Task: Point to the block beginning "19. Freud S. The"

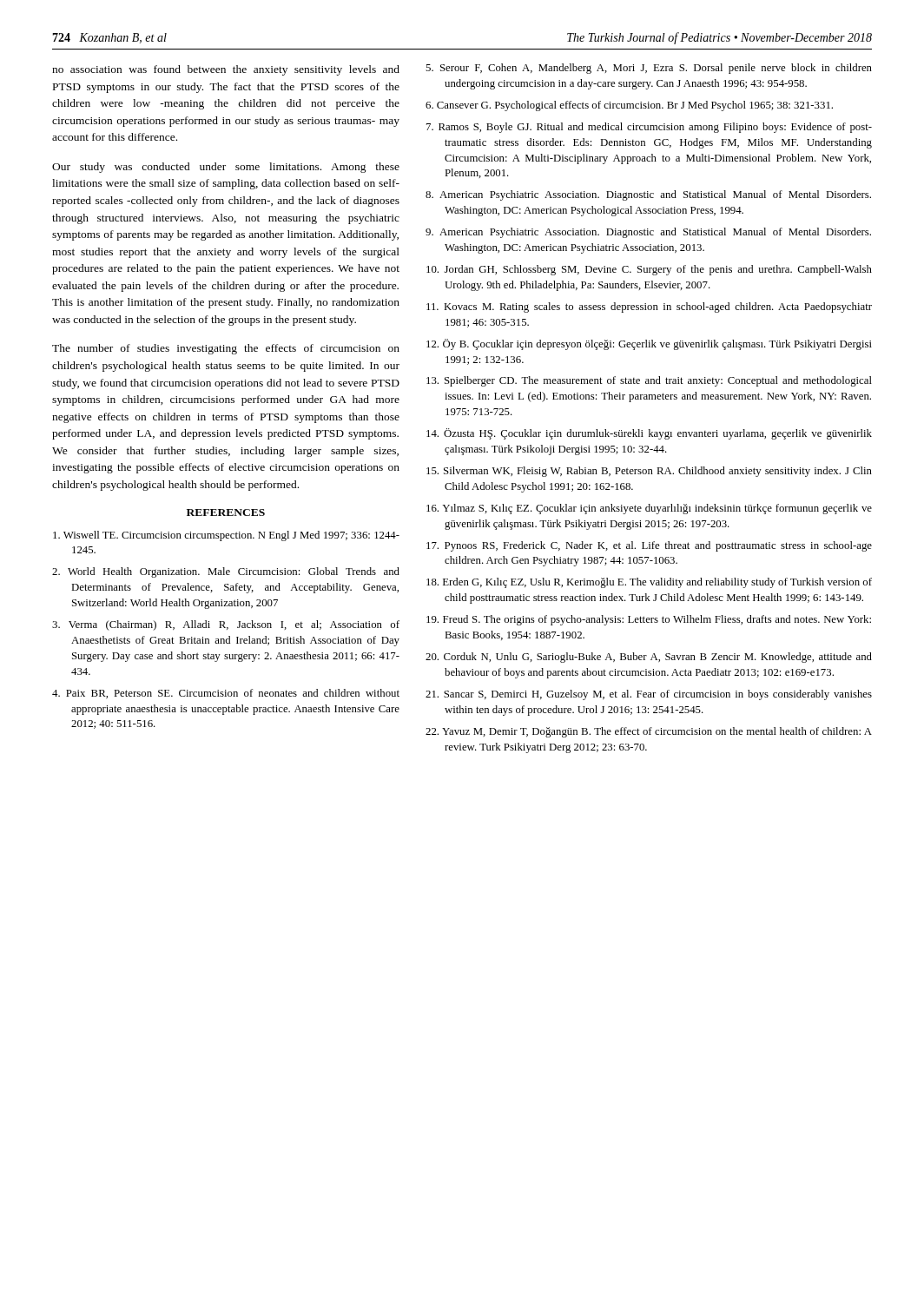Action: click(x=649, y=628)
